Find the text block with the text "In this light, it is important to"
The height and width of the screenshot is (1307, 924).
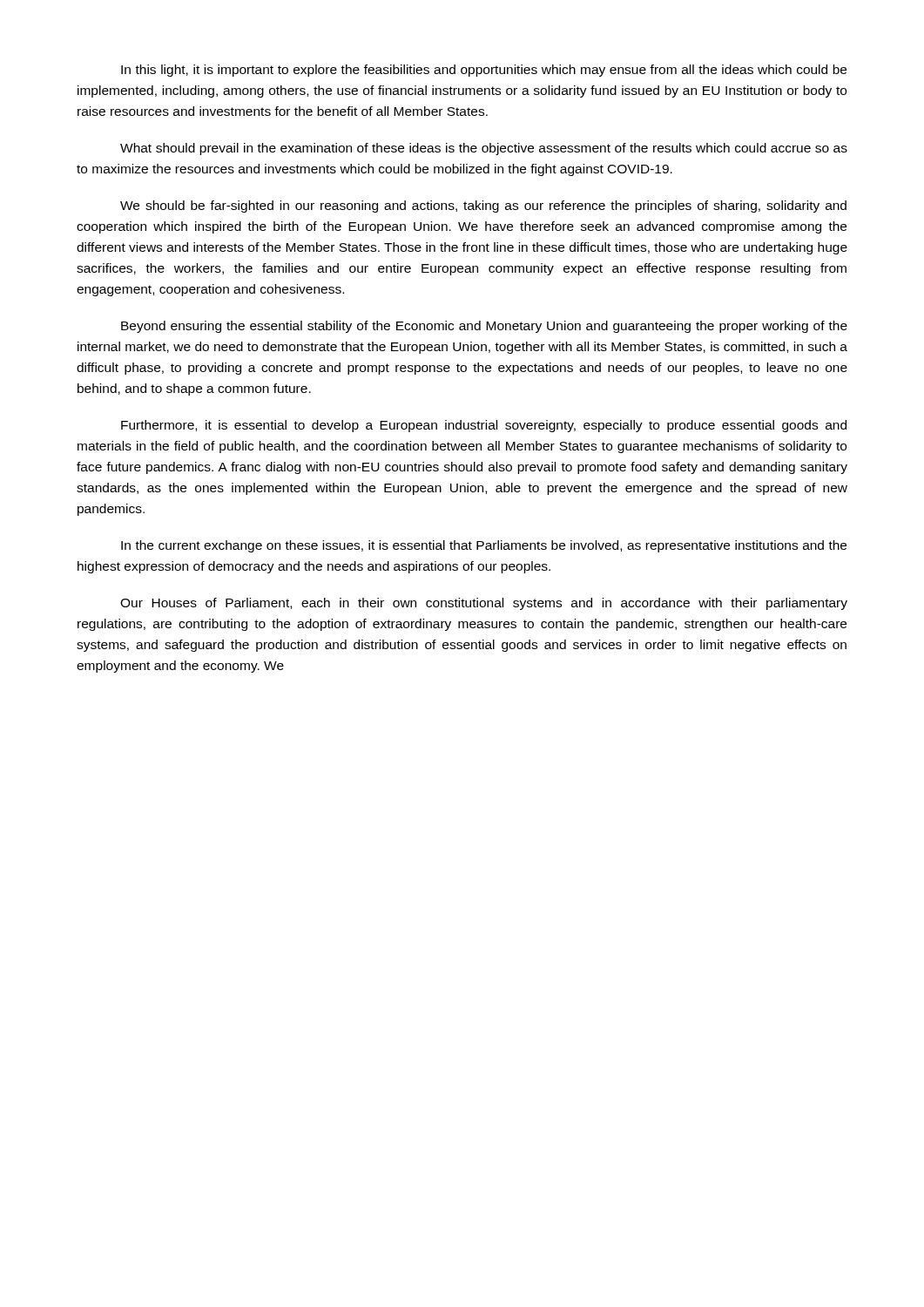pyautogui.click(x=462, y=91)
